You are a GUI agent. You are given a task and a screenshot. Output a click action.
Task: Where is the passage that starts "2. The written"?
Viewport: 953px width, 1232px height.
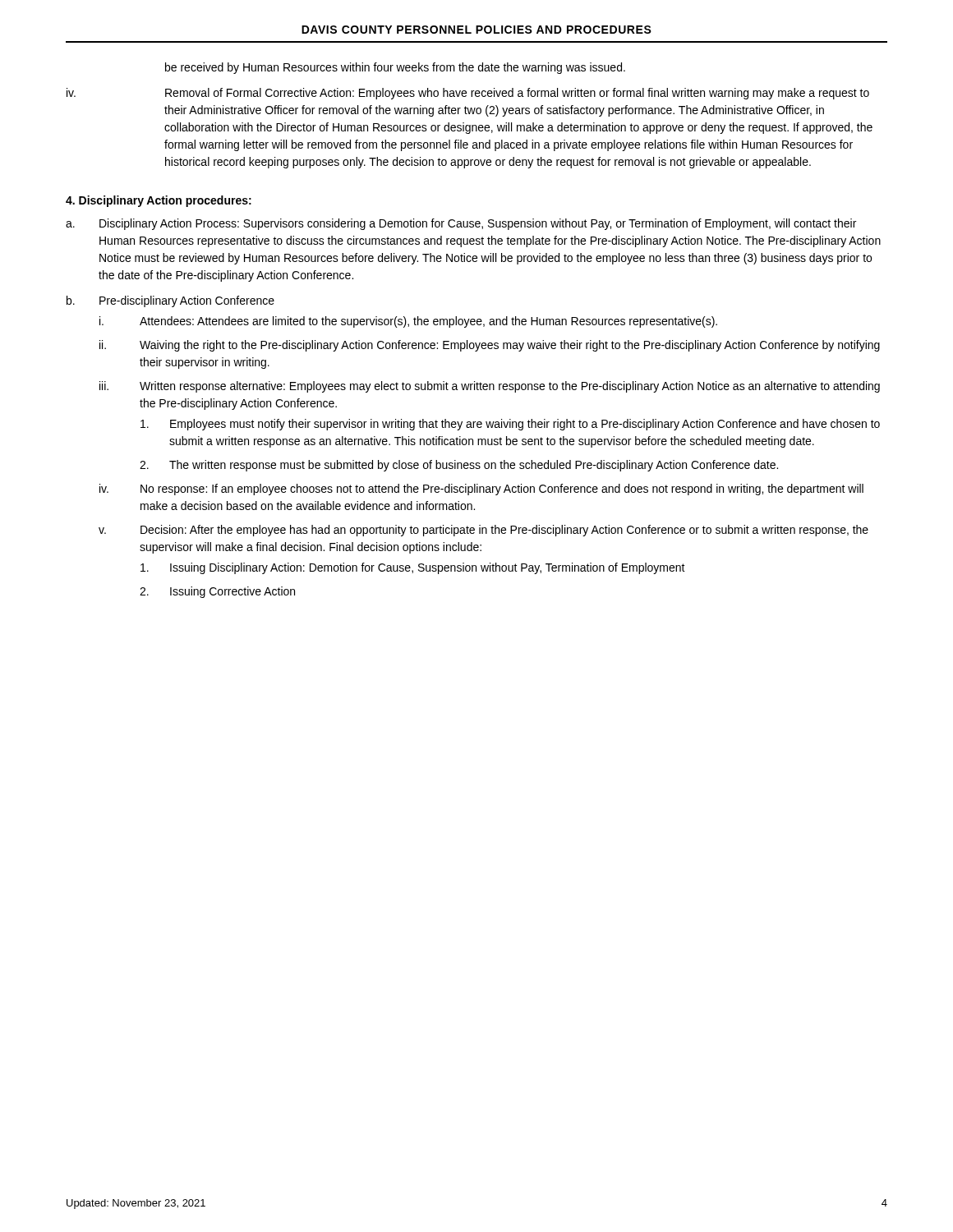pos(513,465)
